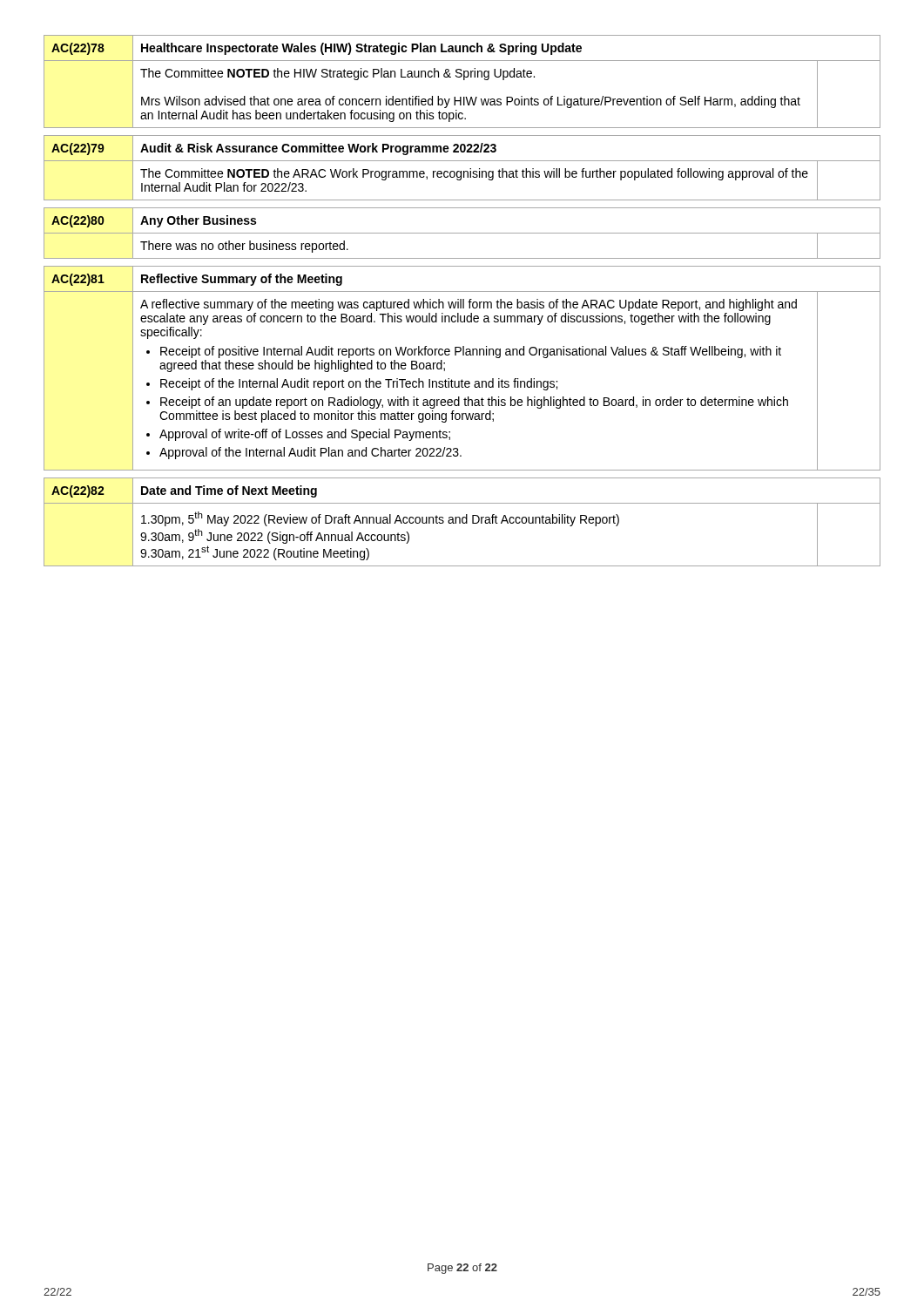Locate the table with the text "A reflective summary of the"
The image size is (924, 1307).
point(462,368)
